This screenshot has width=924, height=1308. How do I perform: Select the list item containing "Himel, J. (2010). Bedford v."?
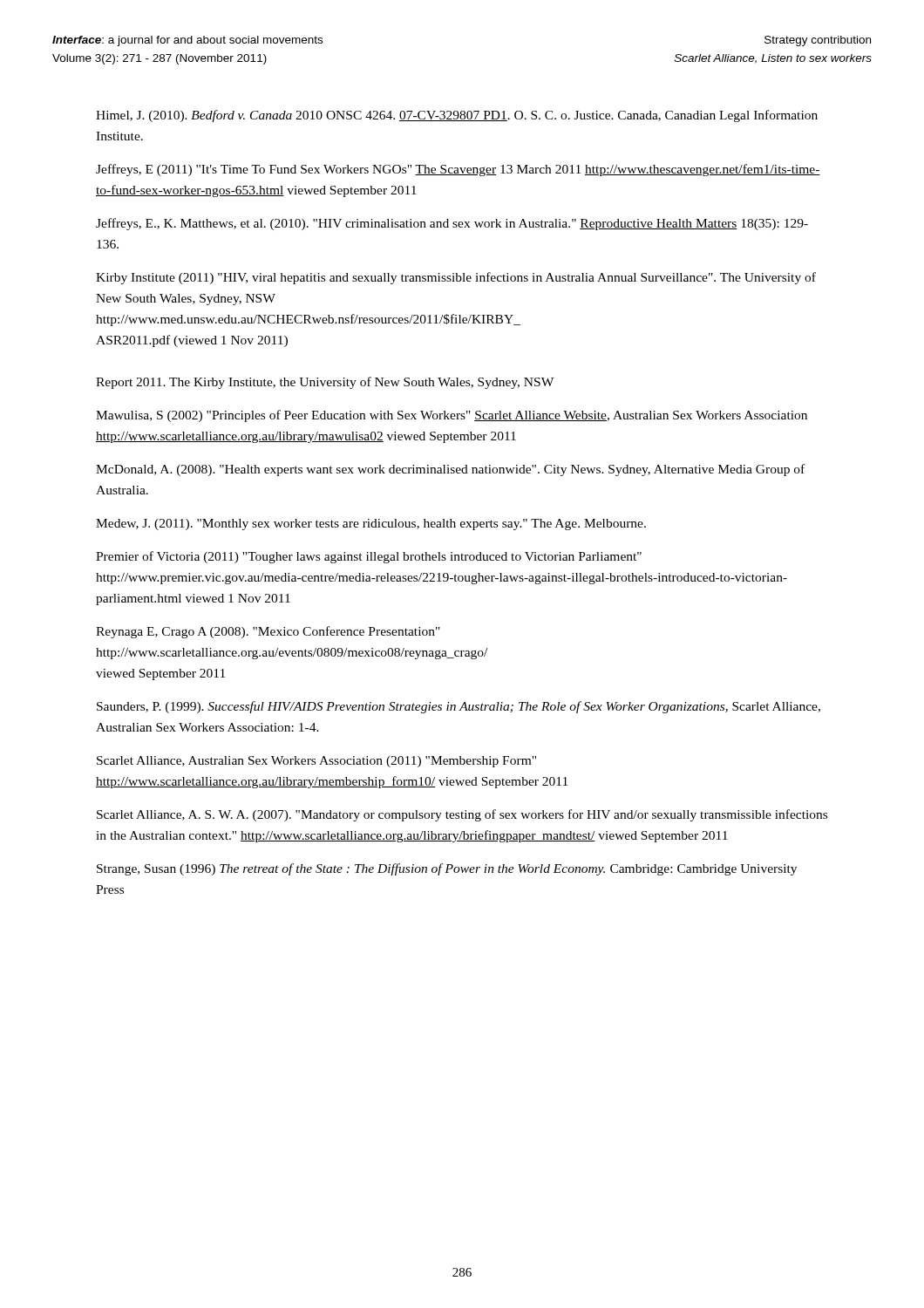click(x=457, y=125)
